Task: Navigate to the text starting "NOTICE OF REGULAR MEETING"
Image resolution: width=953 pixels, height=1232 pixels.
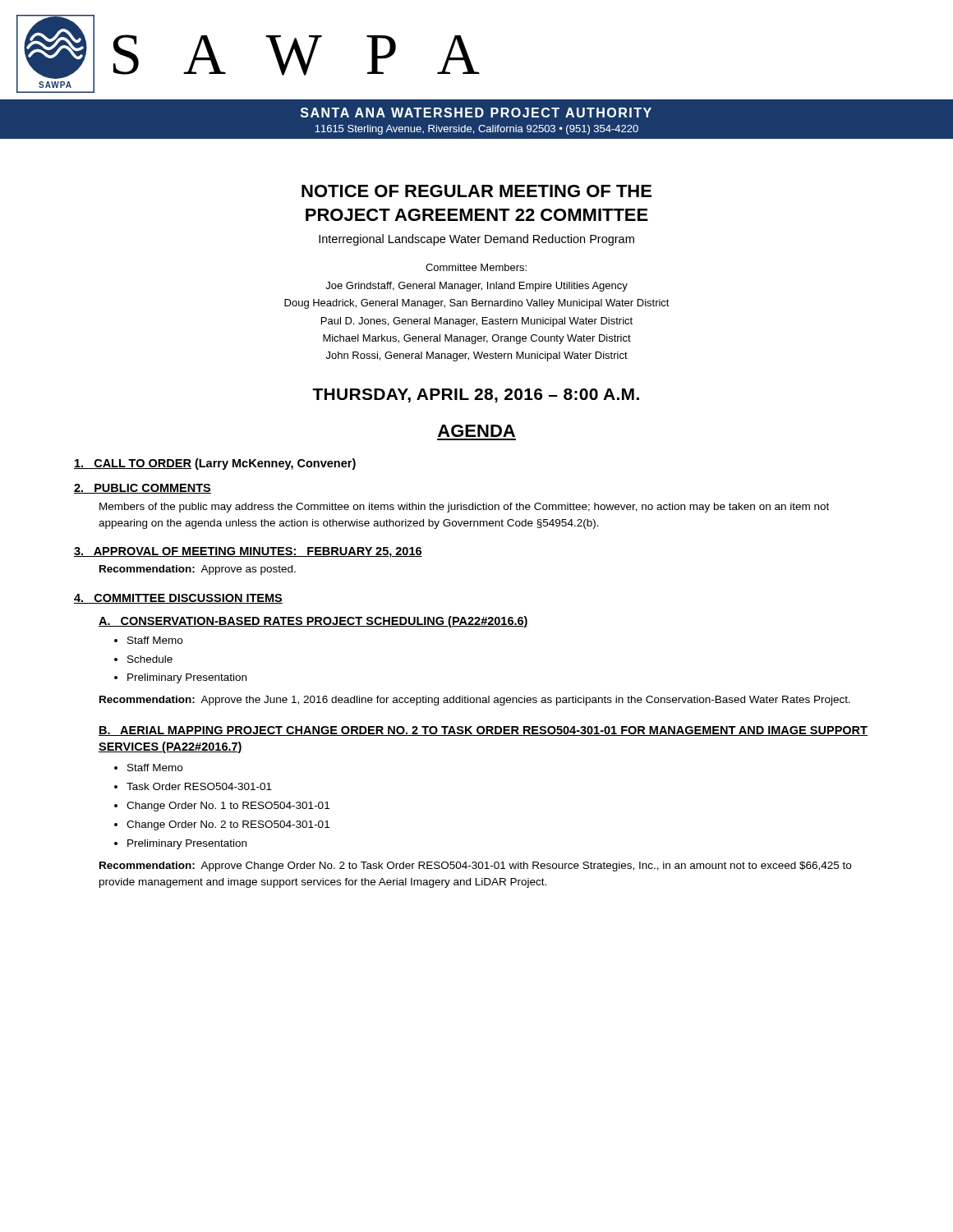Action: tap(476, 203)
